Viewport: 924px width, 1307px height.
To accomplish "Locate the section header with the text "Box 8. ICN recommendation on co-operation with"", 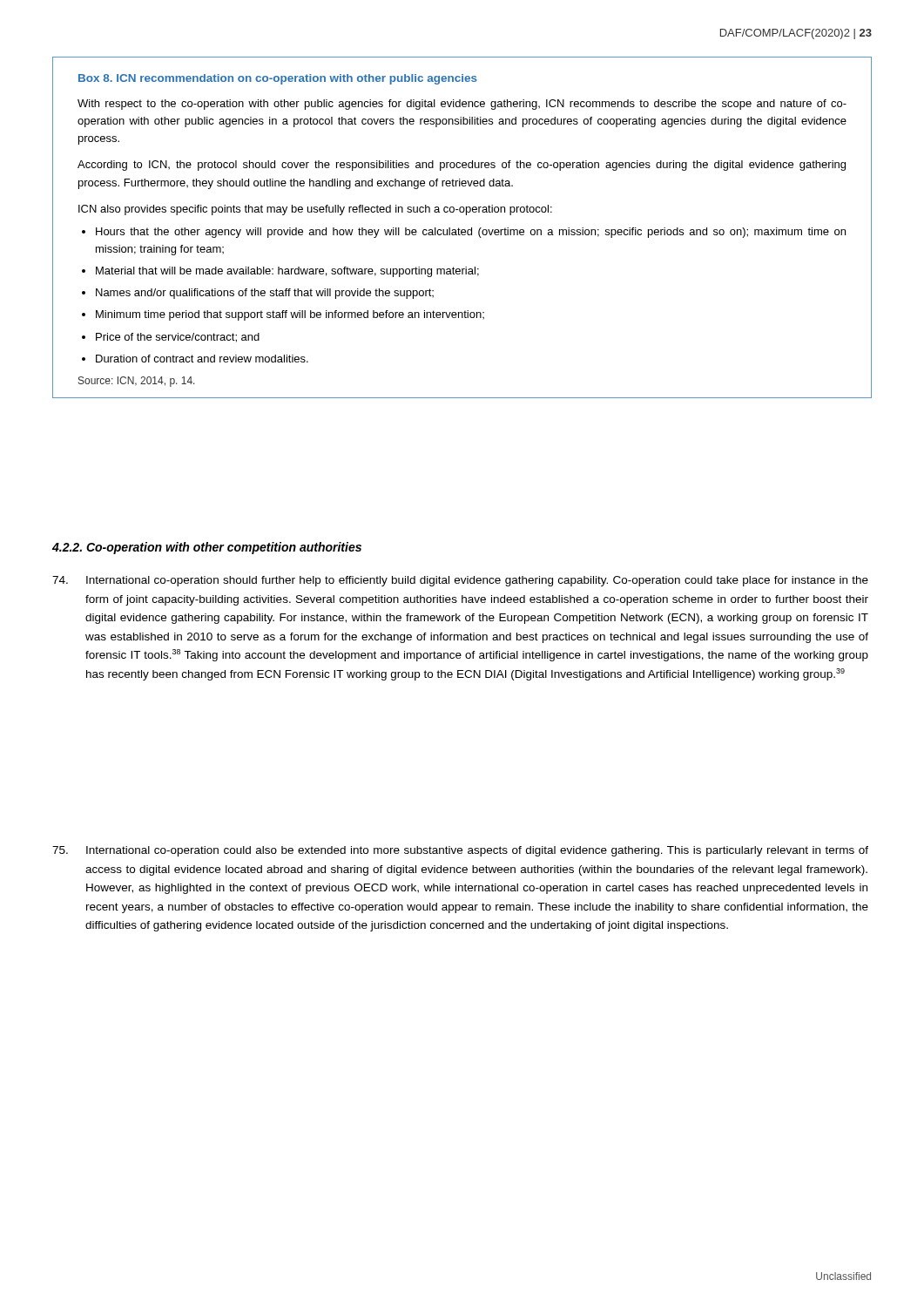I will click(277, 78).
